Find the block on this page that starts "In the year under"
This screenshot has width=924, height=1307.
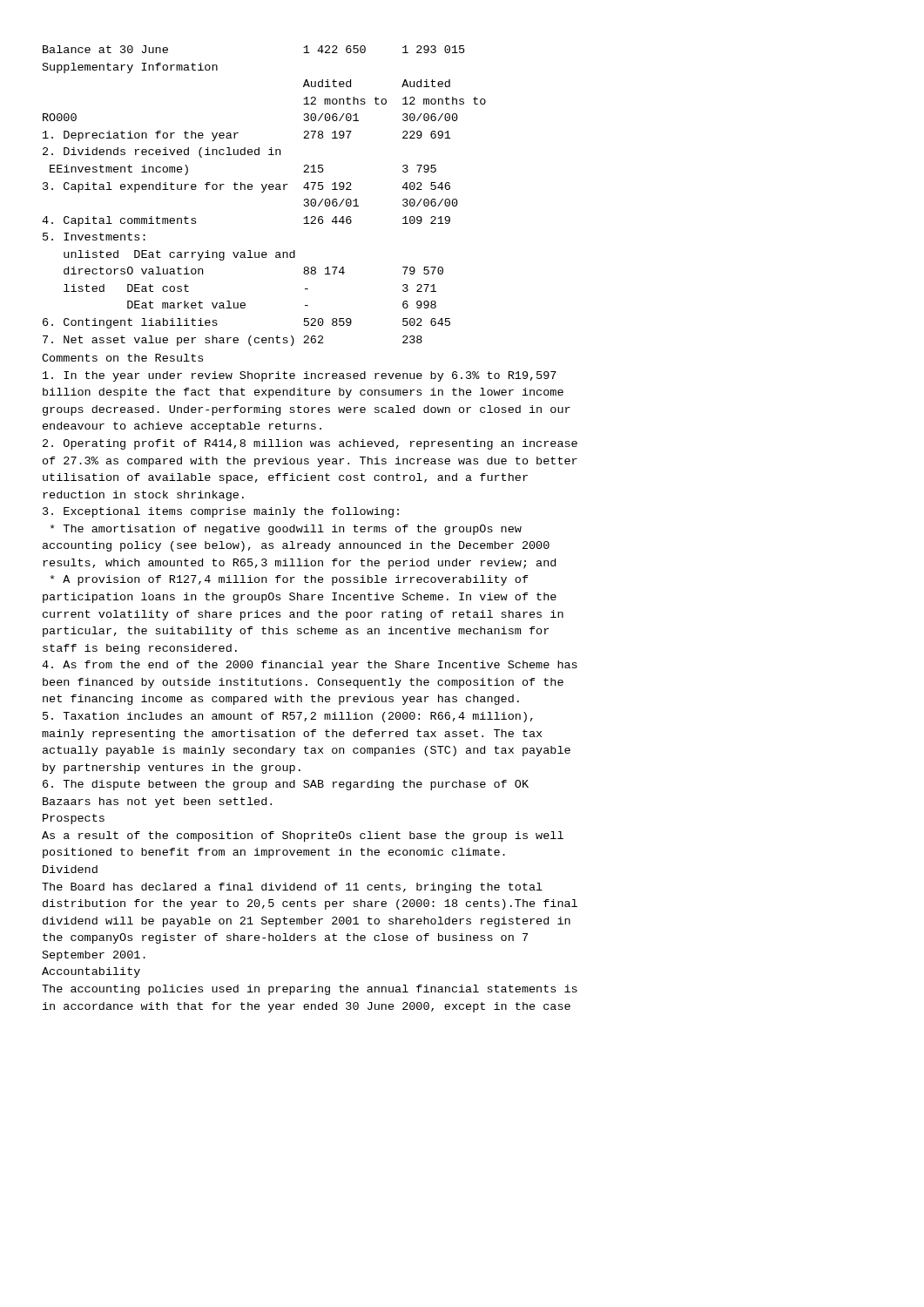pyautogui.click(x=460, y=402)
